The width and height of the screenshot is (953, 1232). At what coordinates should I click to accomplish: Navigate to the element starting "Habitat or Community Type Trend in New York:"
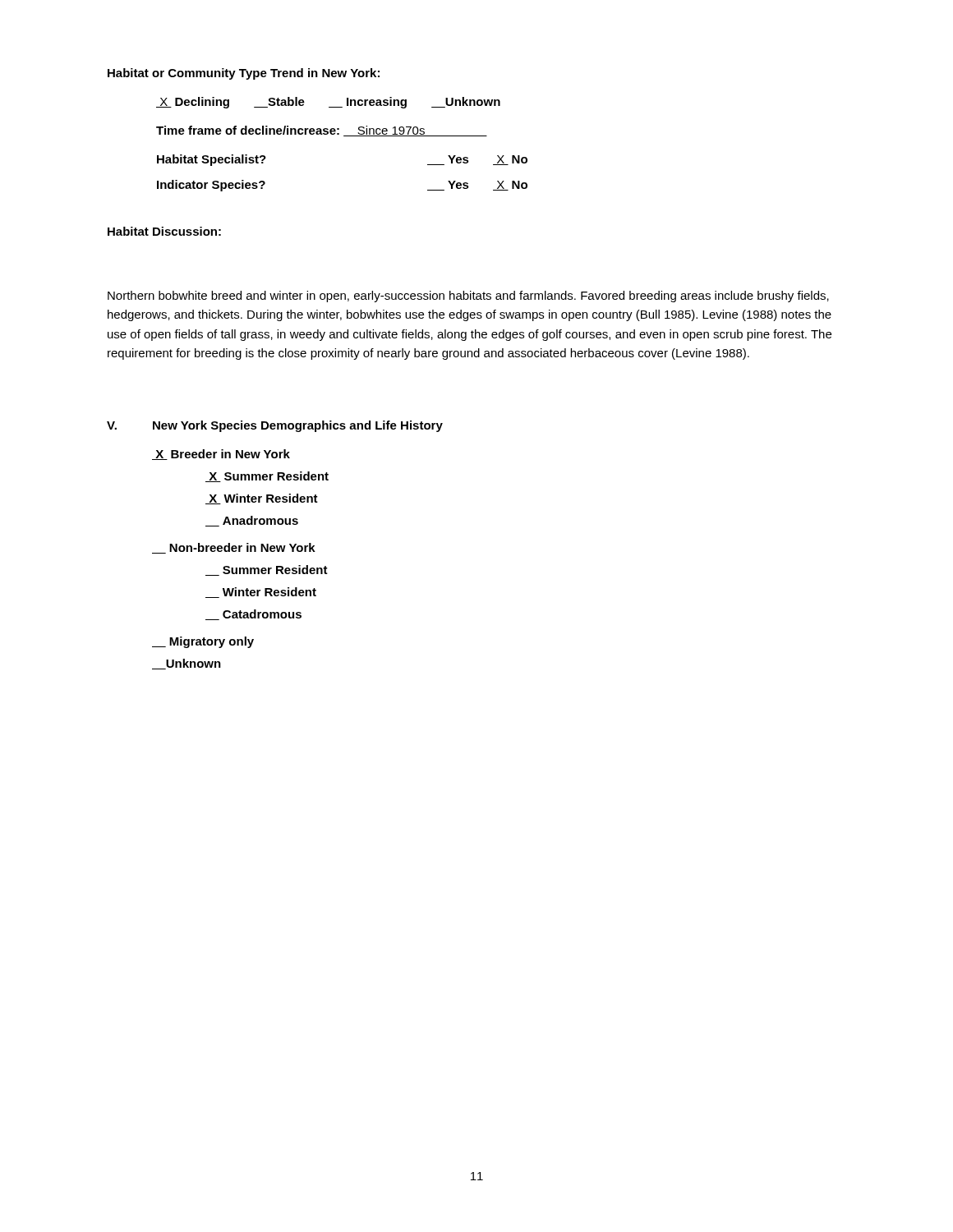[244, 73]
